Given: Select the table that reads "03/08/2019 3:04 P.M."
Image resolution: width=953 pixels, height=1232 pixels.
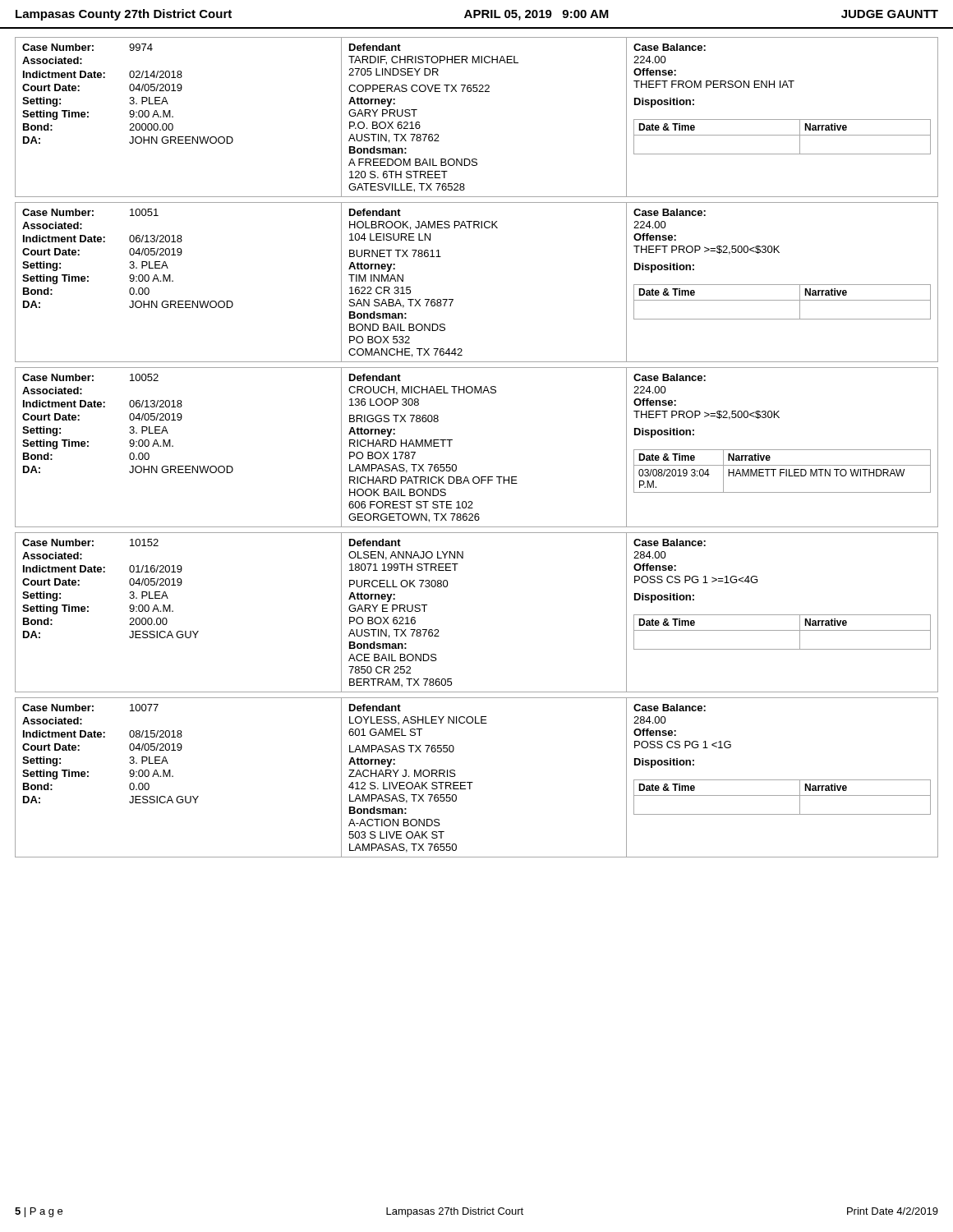Looking at the screenshot, I should click(476, 447).
